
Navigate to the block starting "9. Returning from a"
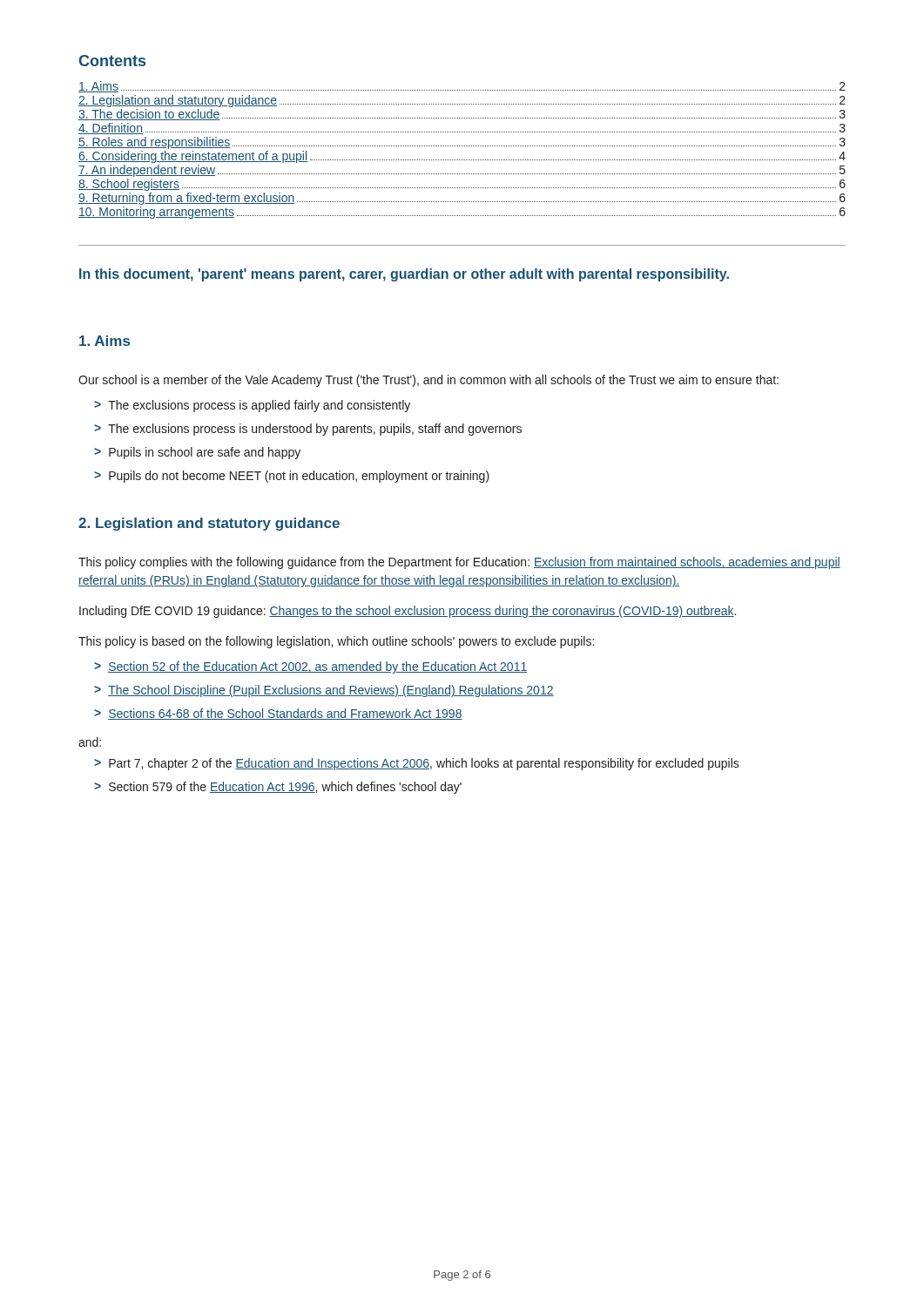click(x=462, y=198)
